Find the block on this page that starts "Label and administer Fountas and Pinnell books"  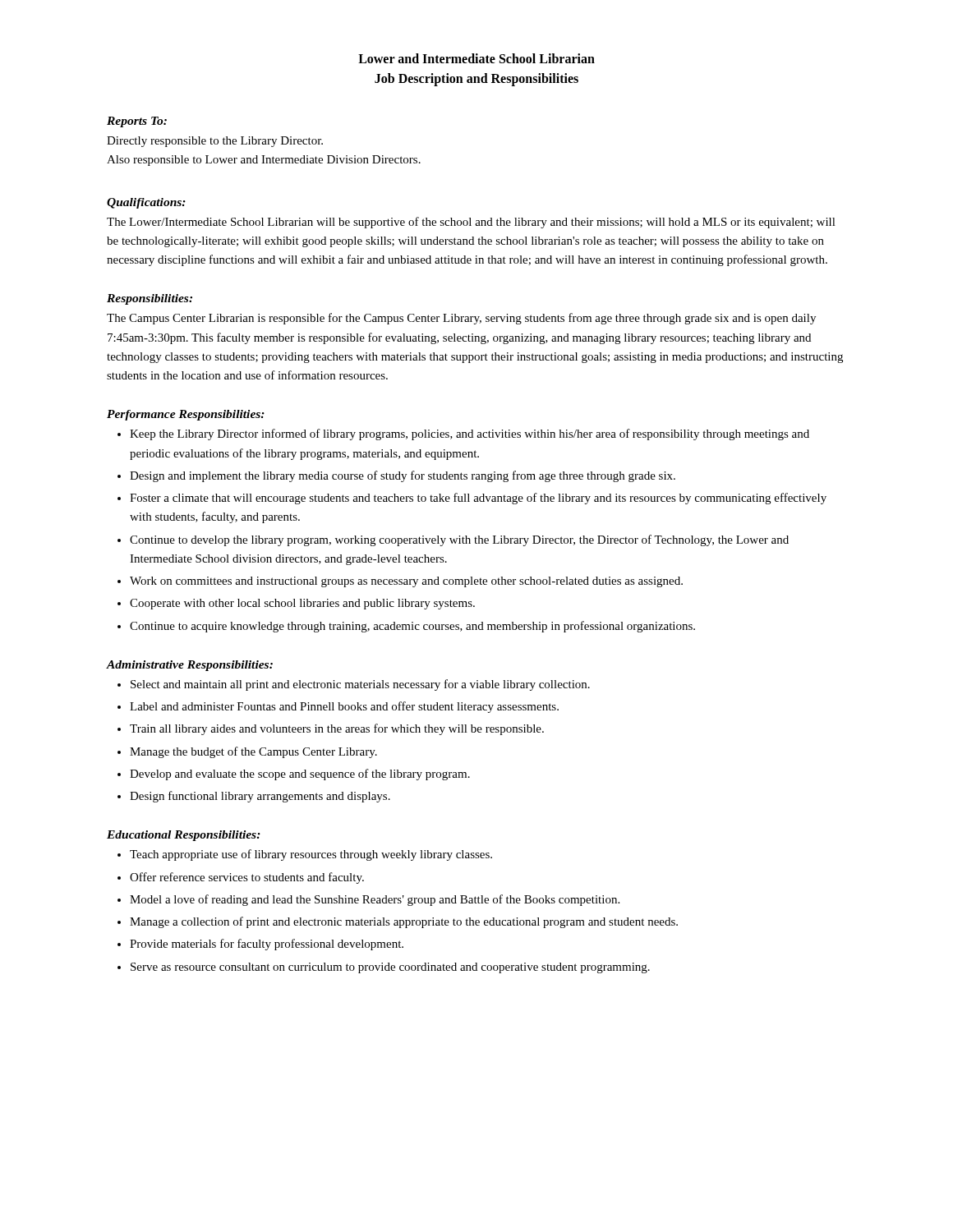(x=345, y=706)
